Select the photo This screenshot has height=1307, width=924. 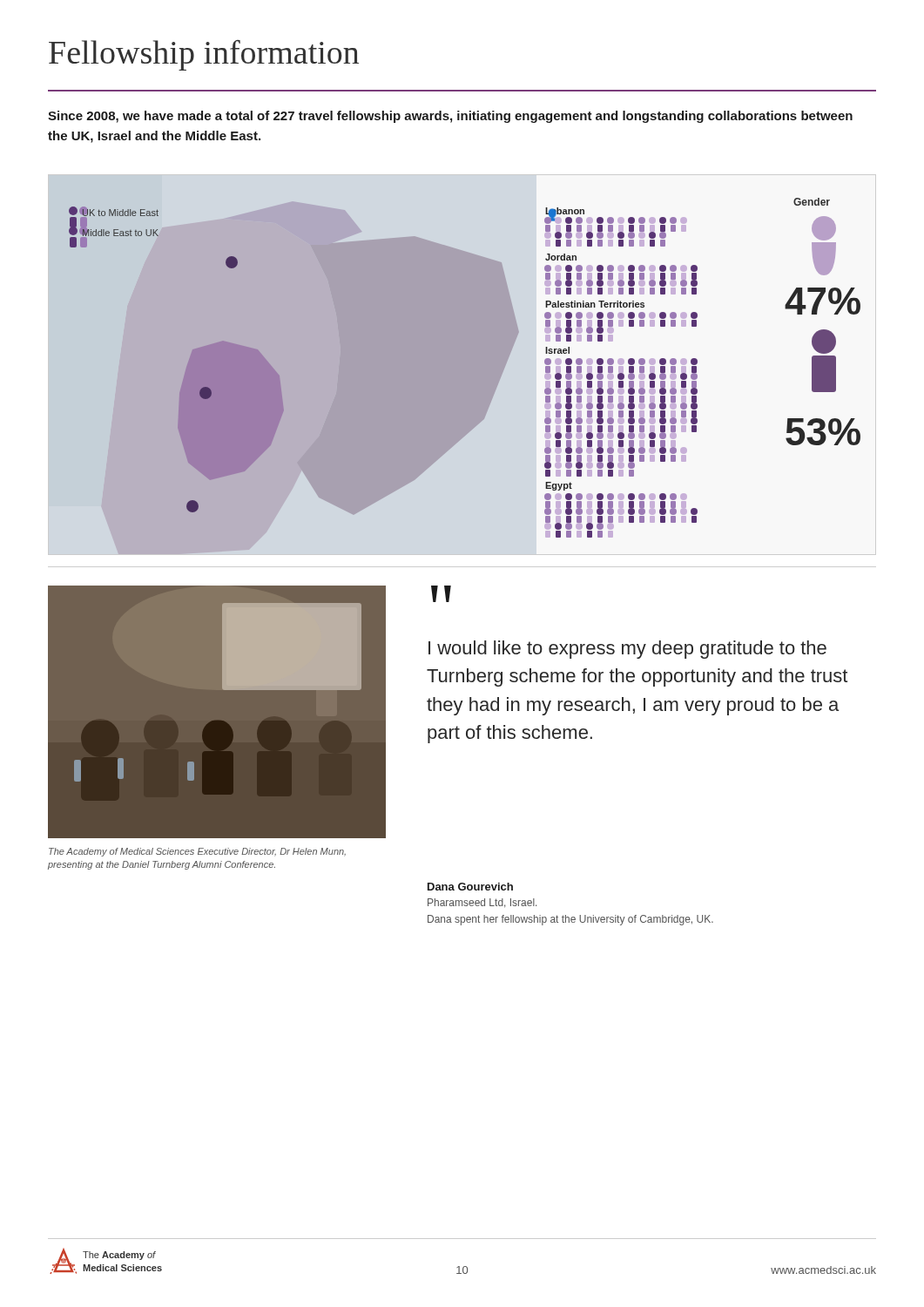point(217,712)
